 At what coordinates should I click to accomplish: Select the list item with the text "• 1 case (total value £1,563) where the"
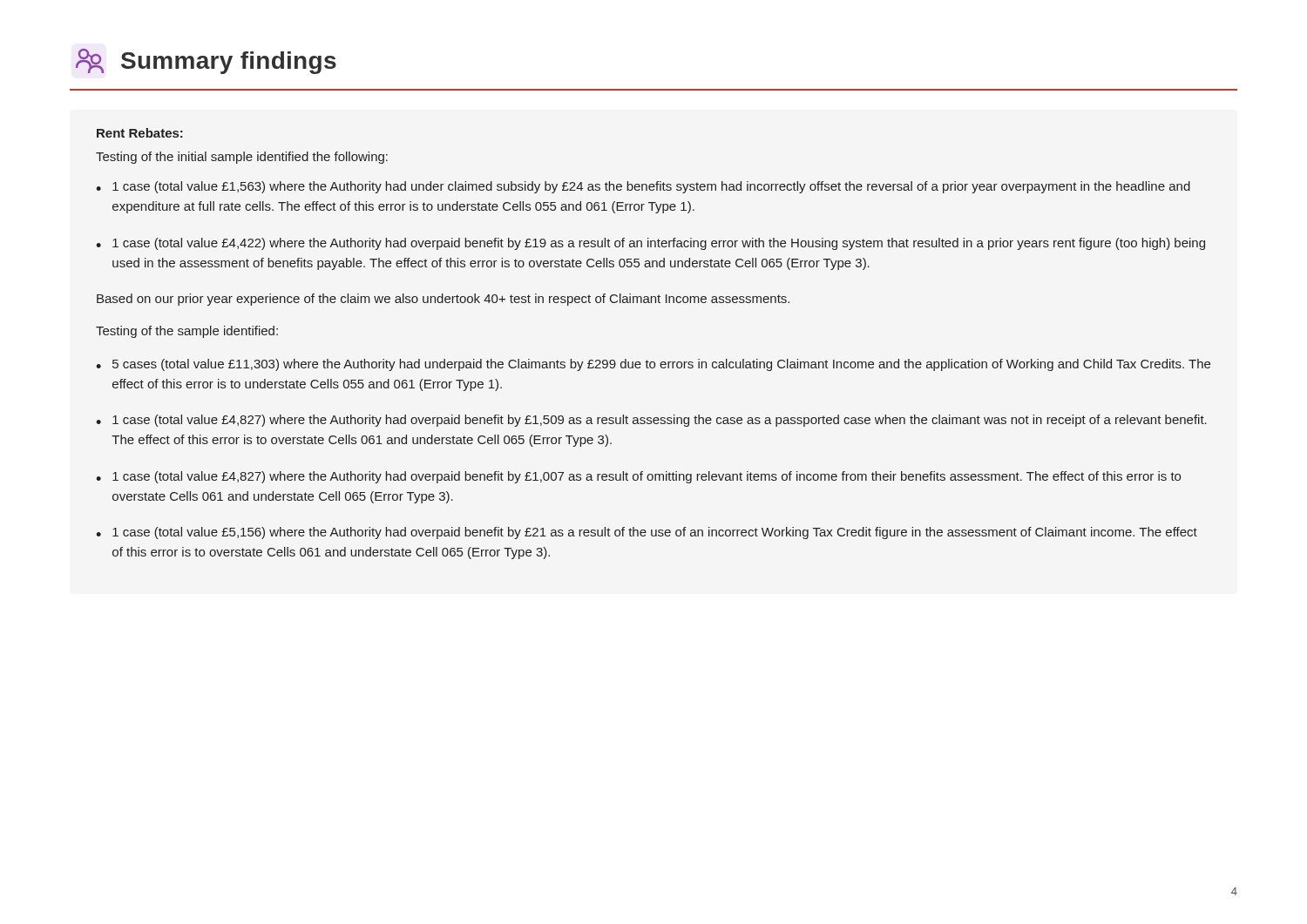[654, 196]
